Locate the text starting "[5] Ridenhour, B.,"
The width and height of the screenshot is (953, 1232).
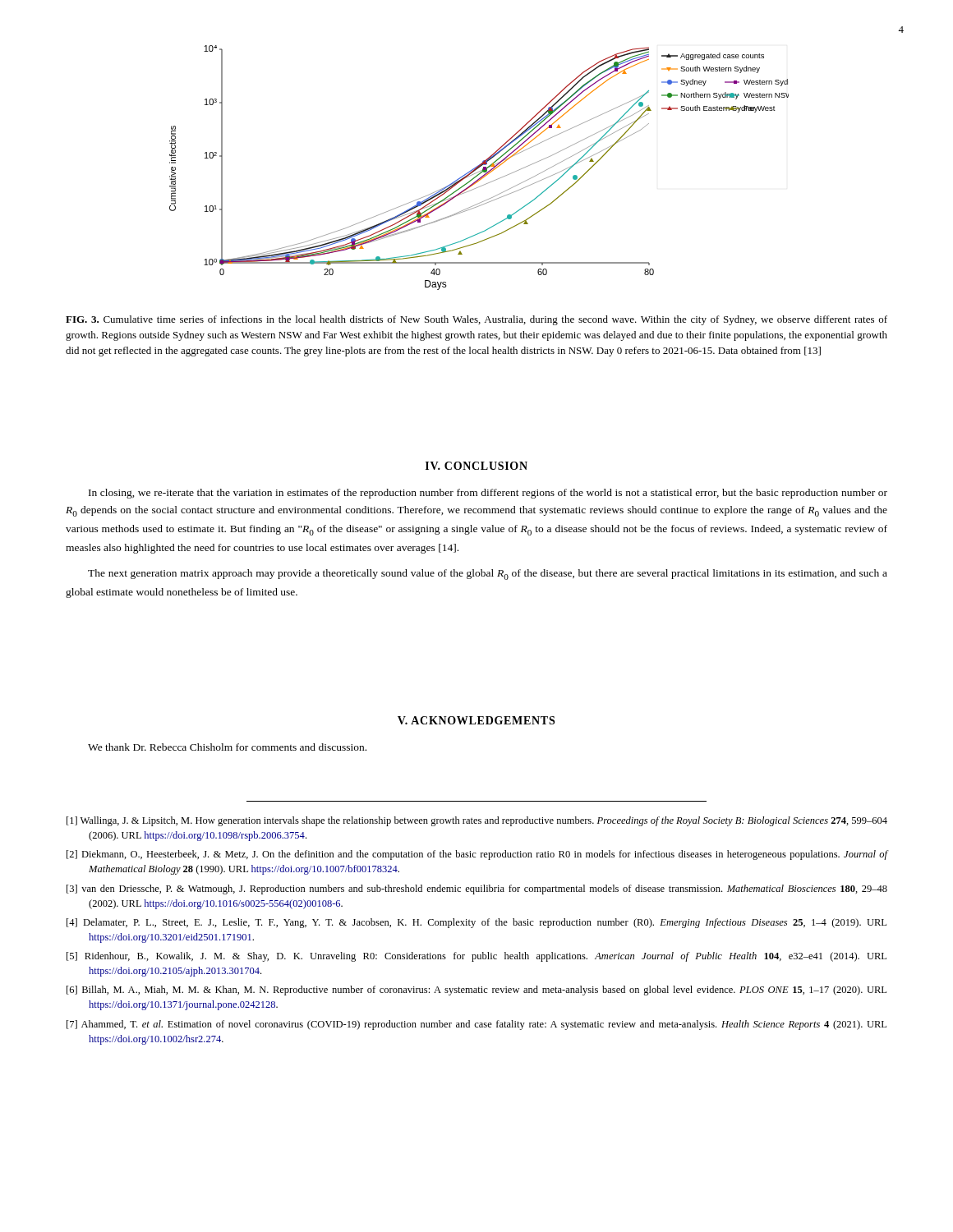click(476, 963)
